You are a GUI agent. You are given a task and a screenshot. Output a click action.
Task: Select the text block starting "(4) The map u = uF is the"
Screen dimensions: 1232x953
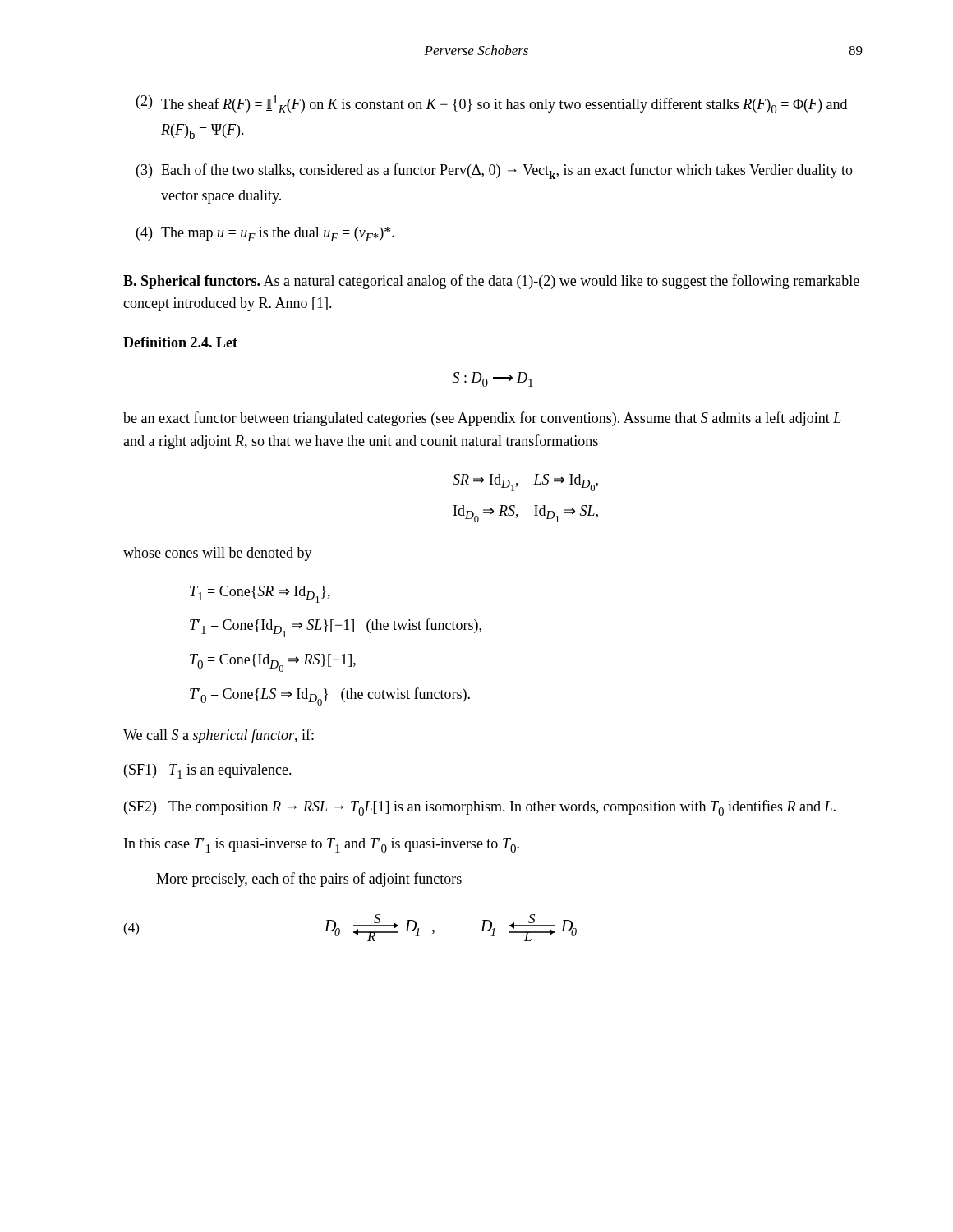(265, 234)
